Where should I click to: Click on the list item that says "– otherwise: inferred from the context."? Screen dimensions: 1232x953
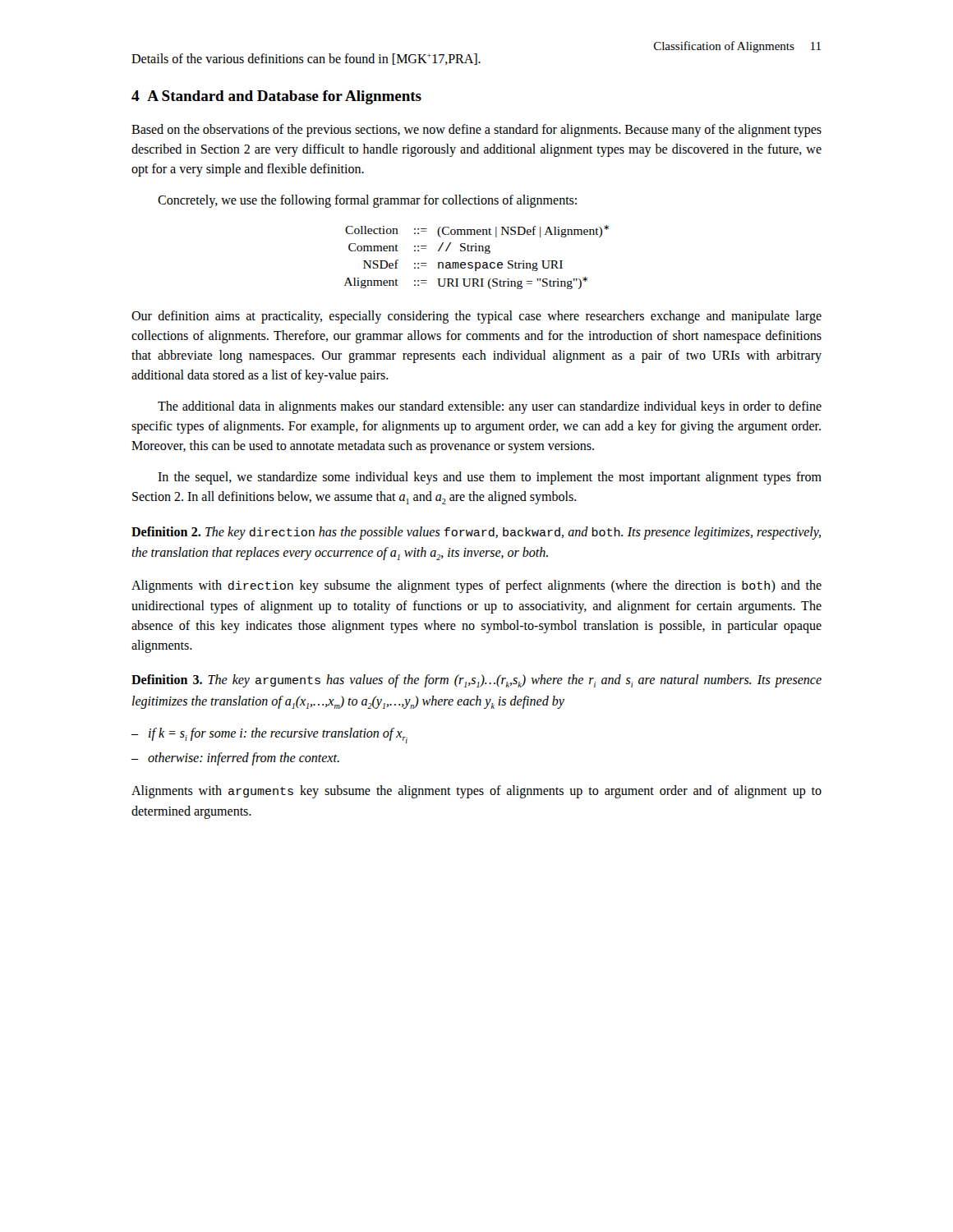(235, 759)
